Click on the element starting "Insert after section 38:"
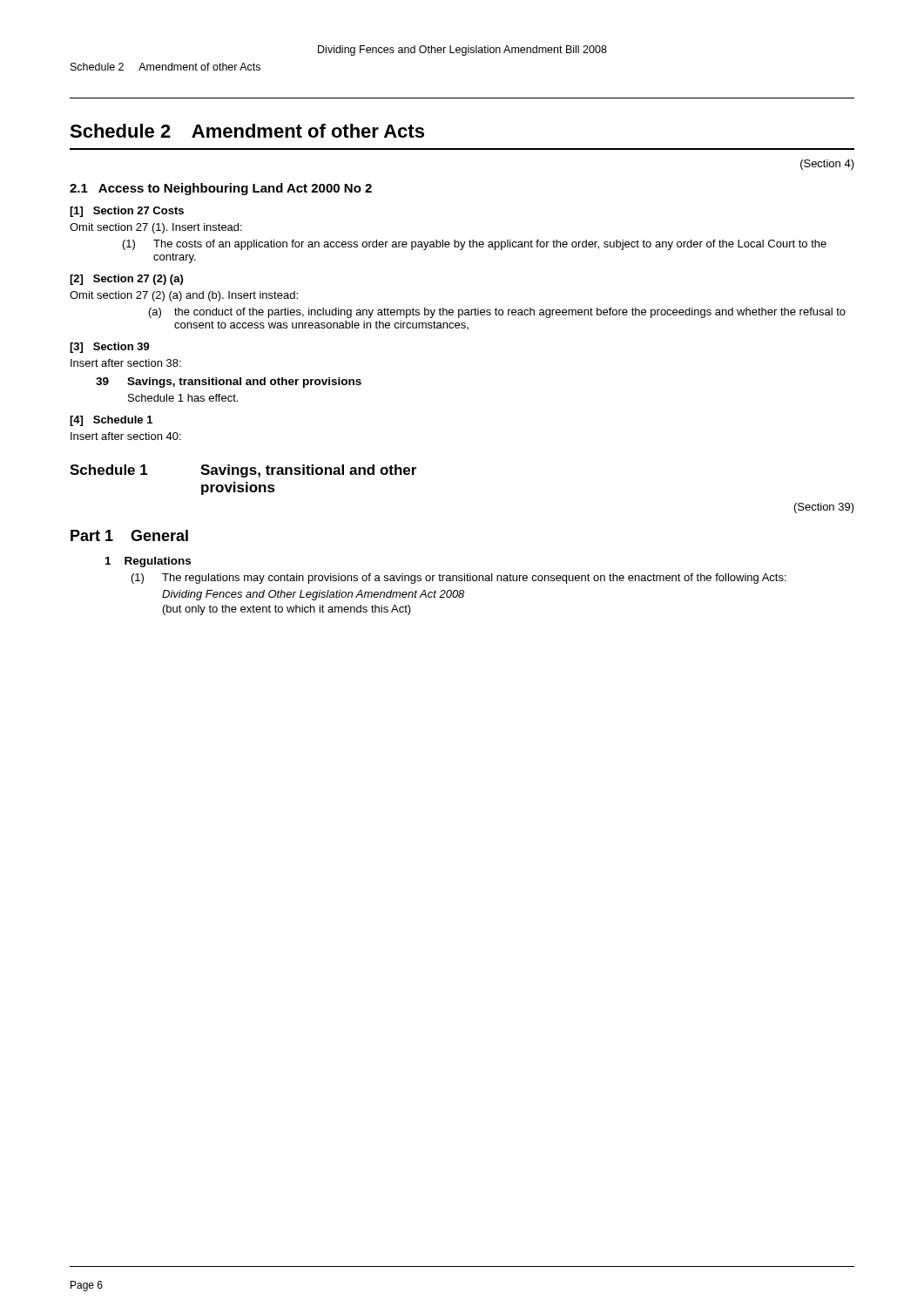Image resolution: width=924 pixels, height=1307 pixels. pyautogui.click(x=126, y=363)
